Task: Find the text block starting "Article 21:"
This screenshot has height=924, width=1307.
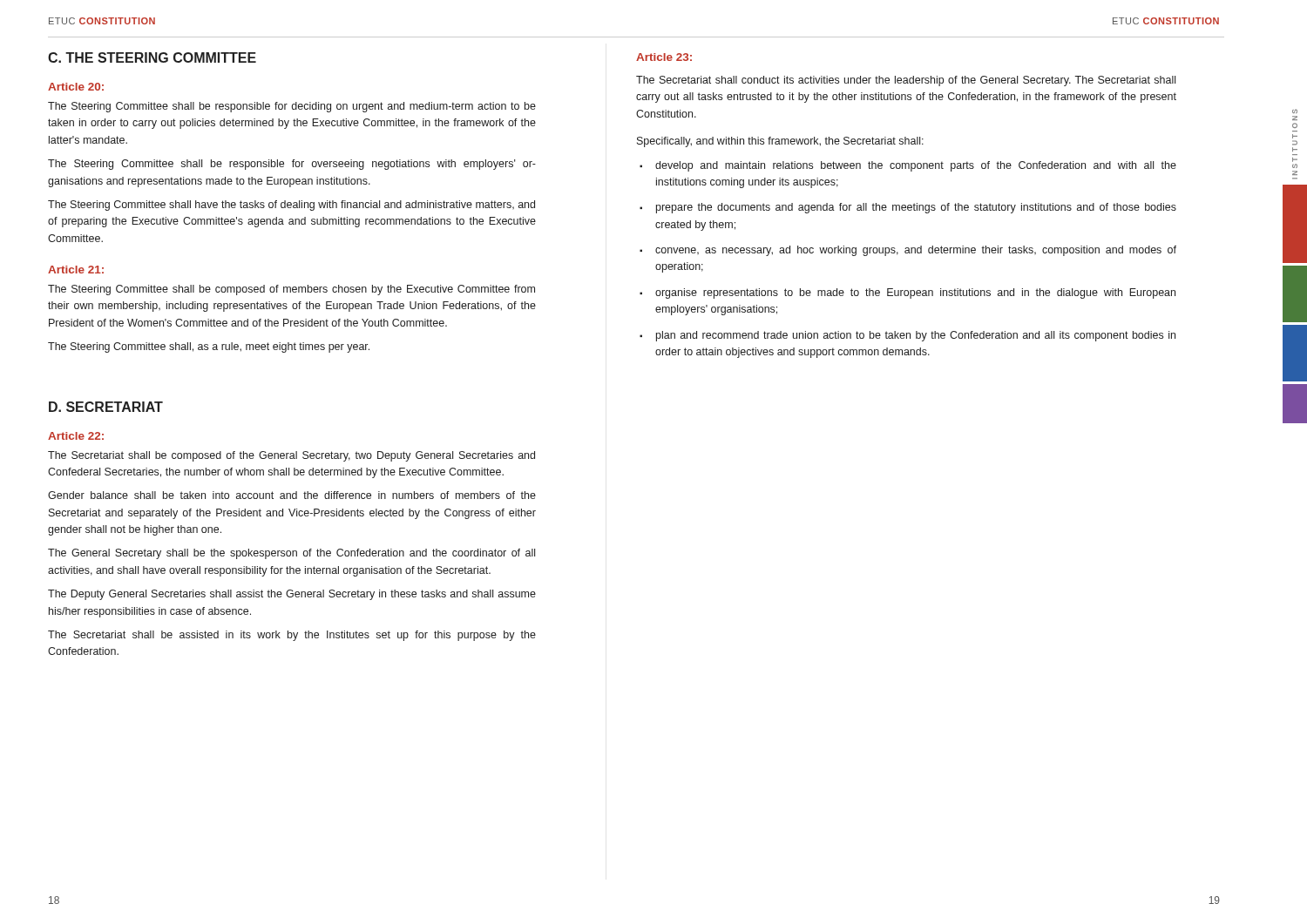Action: coord(76,270)
